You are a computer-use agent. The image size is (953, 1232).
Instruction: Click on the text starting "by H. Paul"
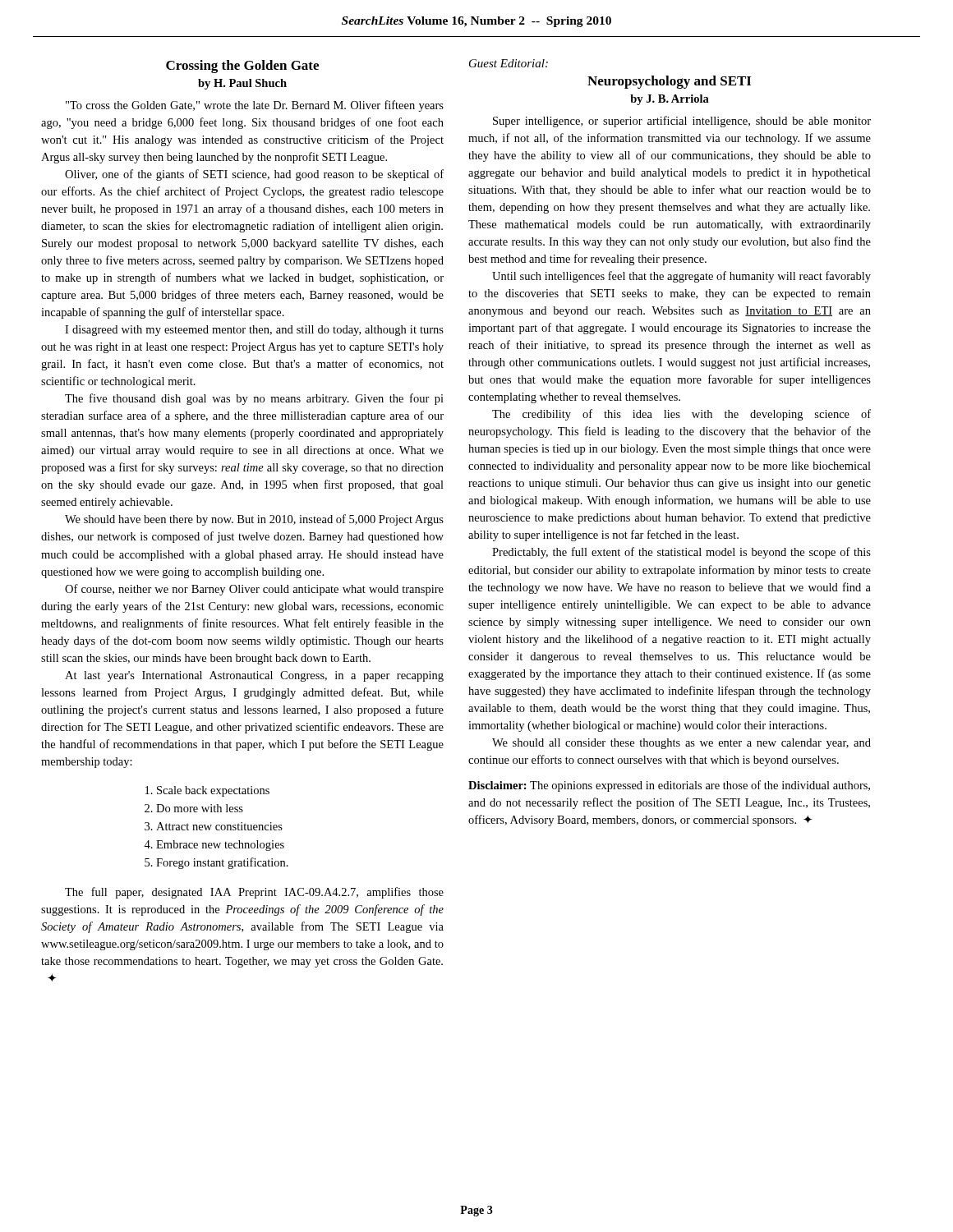coord(242,83)
